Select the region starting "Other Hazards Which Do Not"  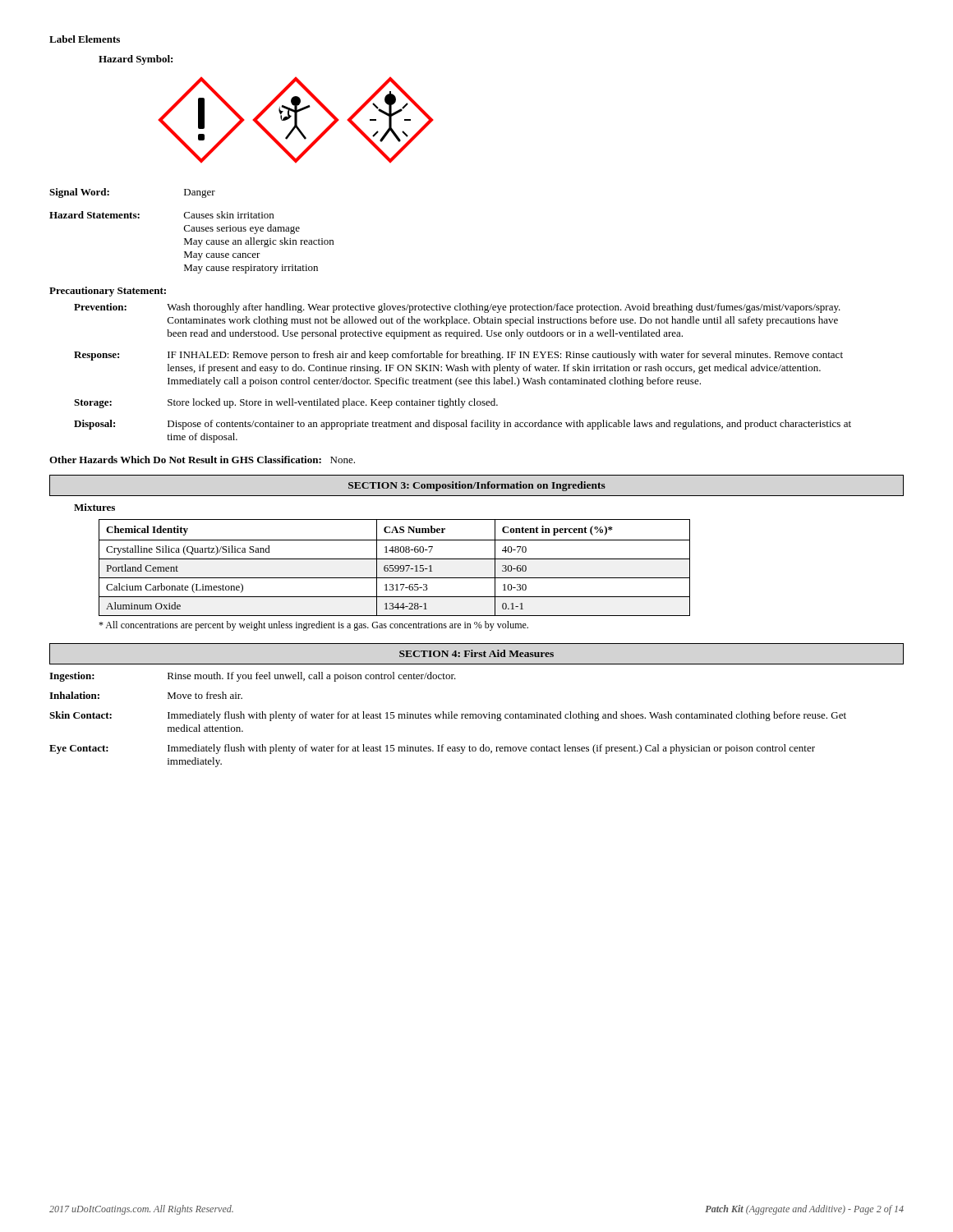point(202,460)
